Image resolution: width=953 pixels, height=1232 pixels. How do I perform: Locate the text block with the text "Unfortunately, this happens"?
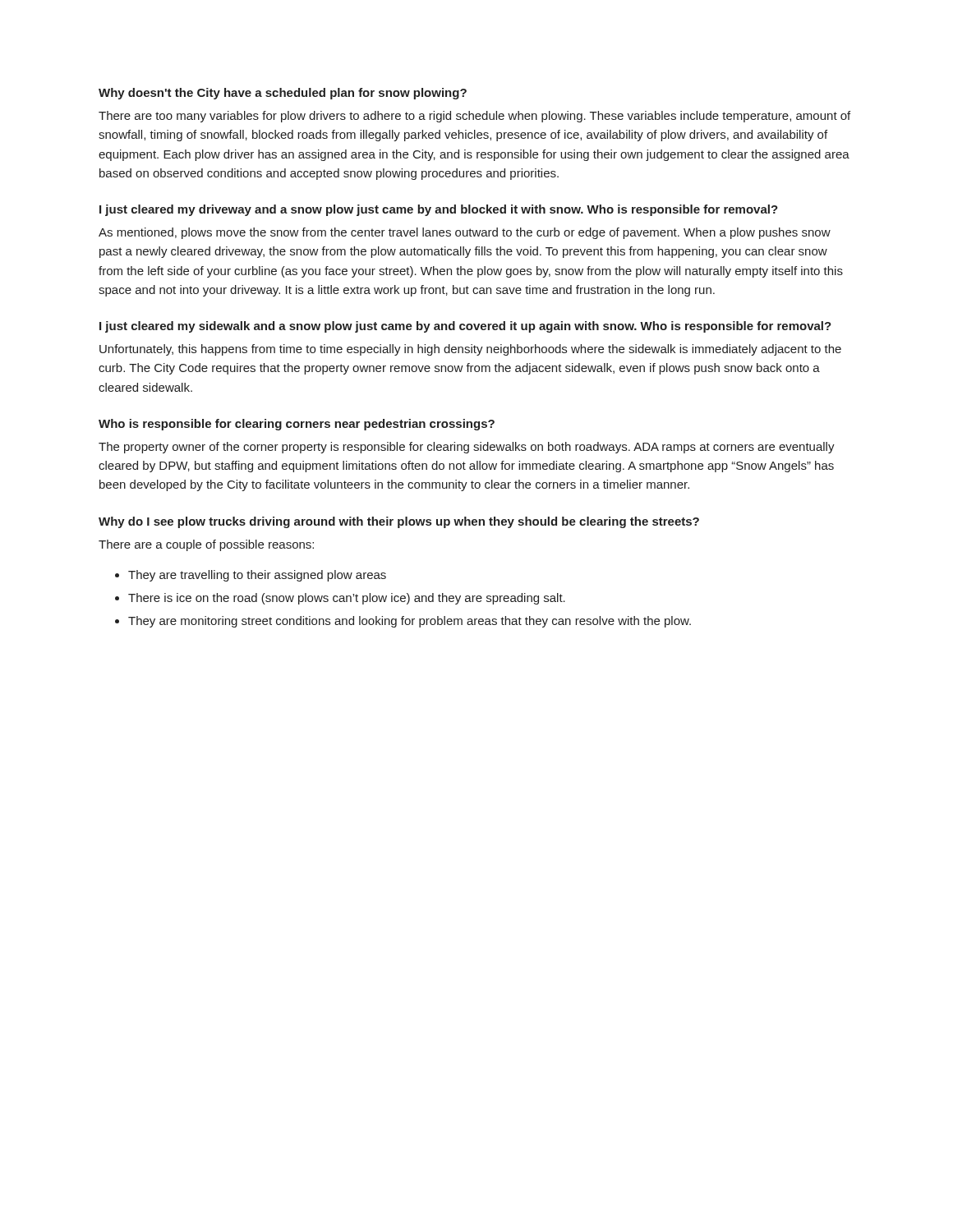click(470, 368)
